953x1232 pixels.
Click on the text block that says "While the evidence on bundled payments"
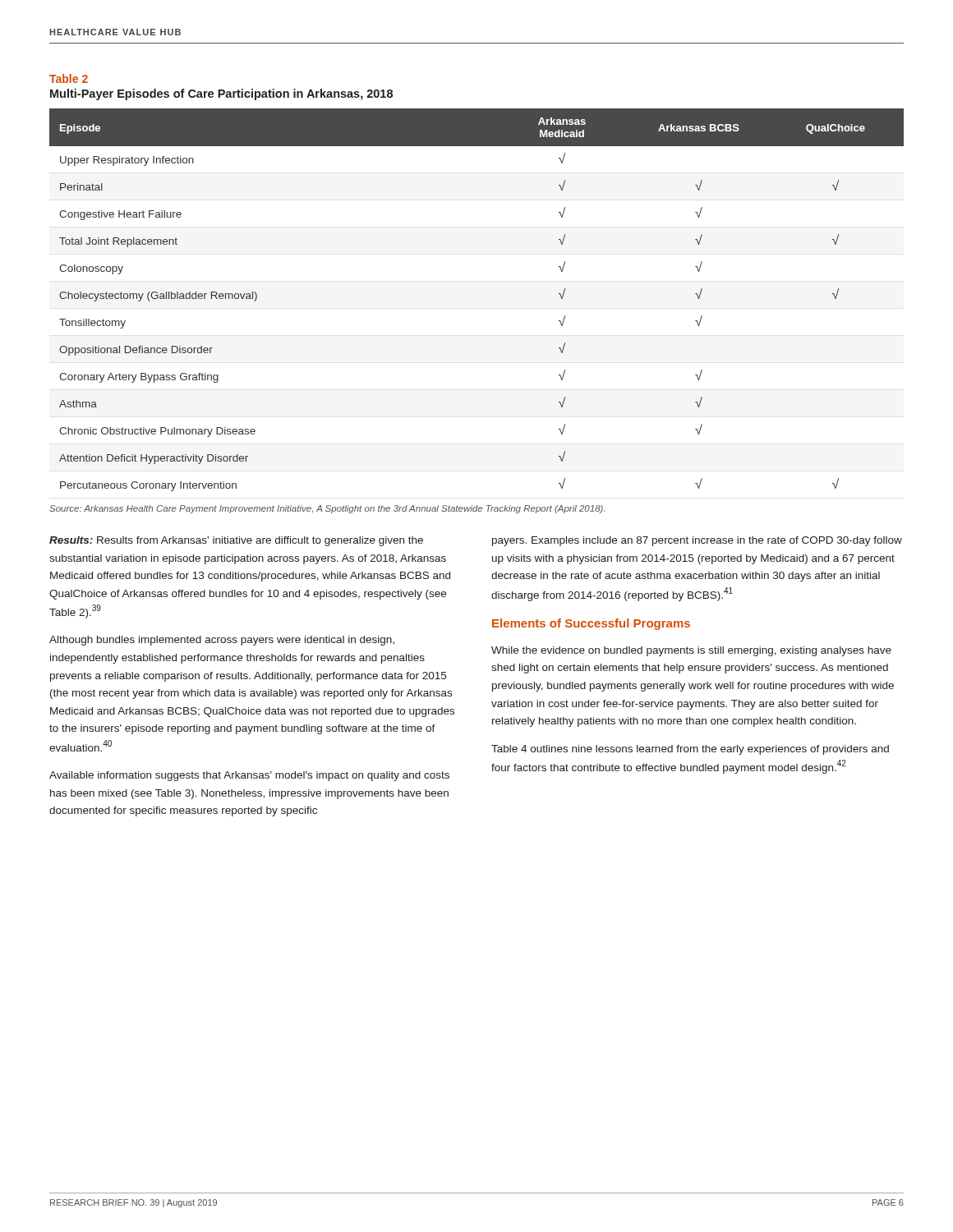click(698, 709)
